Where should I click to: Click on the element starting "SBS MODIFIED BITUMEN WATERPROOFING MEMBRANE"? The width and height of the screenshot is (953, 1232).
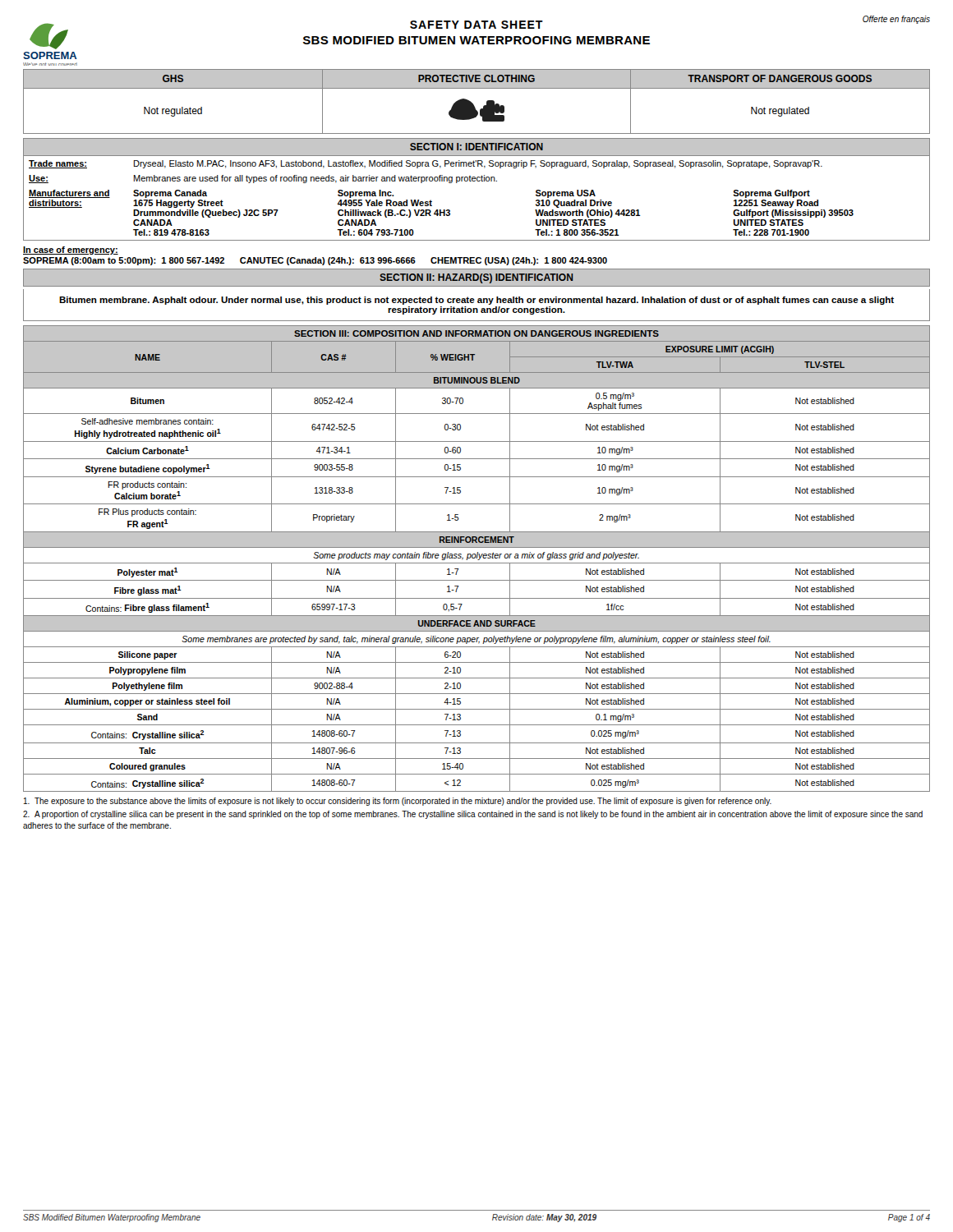476,40
